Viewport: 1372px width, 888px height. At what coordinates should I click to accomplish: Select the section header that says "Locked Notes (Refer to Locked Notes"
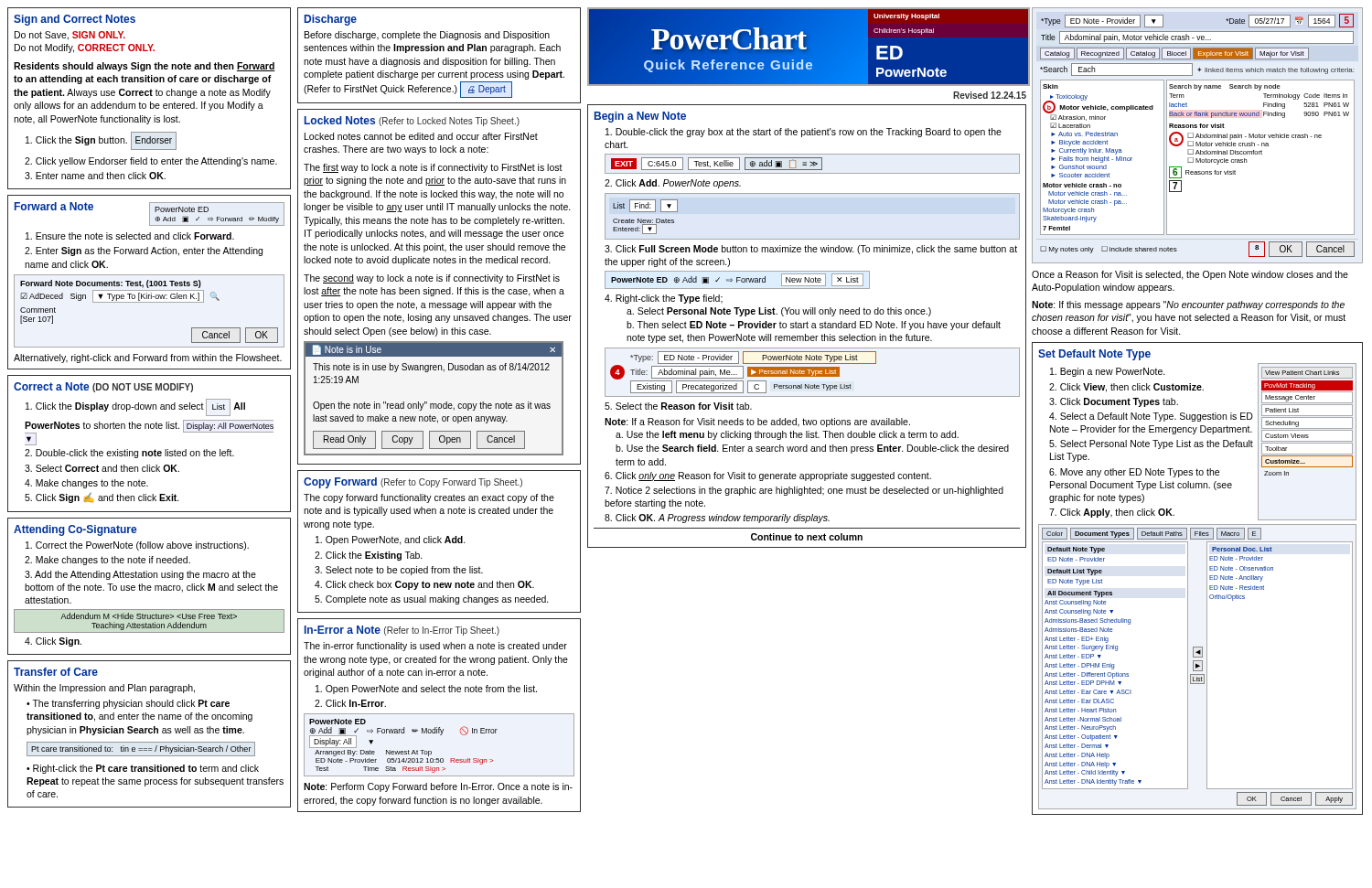(439, 285)
